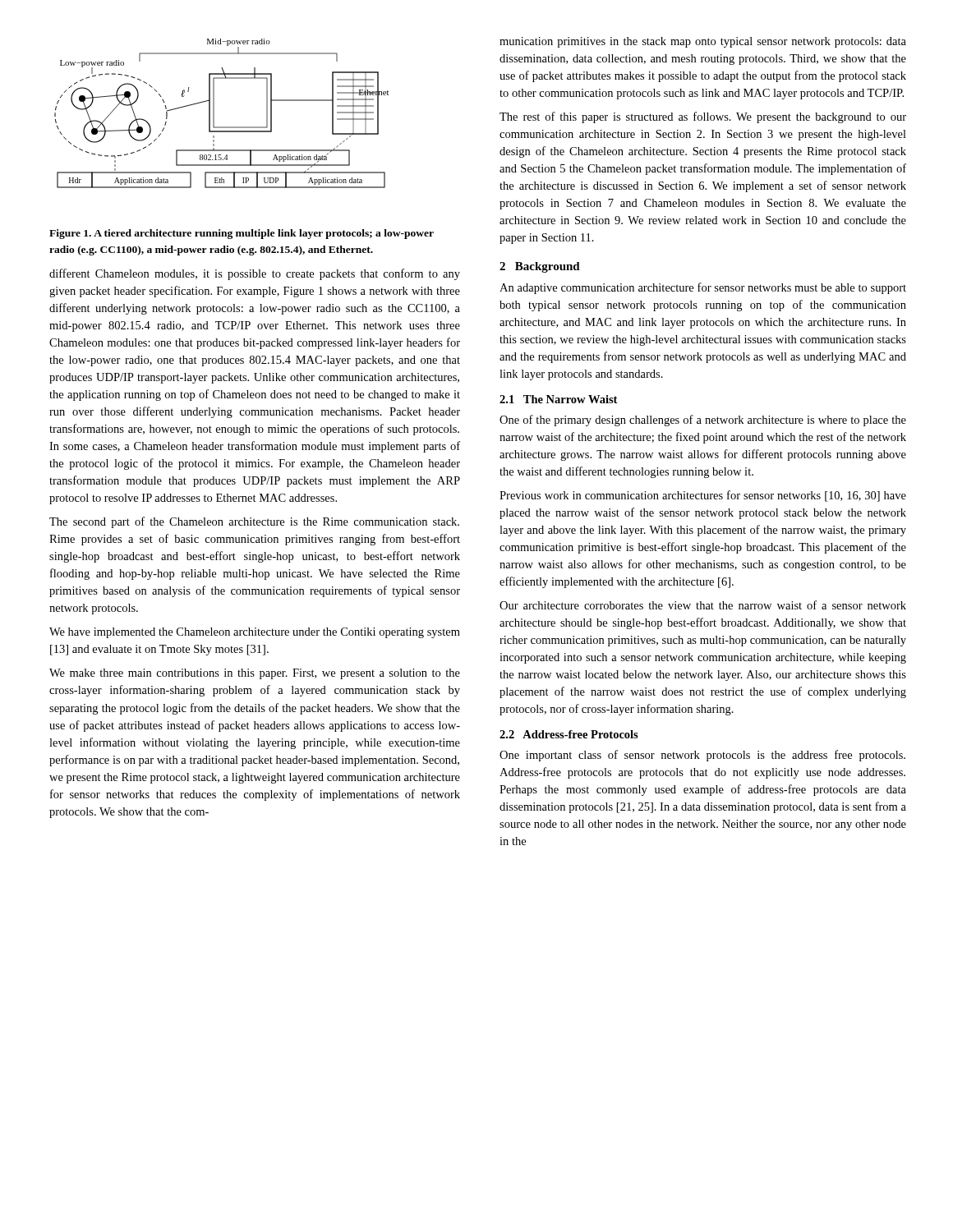Where does it say "2 Background"?
Screen dimensions: 1232x953
pyautogui.click(x=540, y=266)
